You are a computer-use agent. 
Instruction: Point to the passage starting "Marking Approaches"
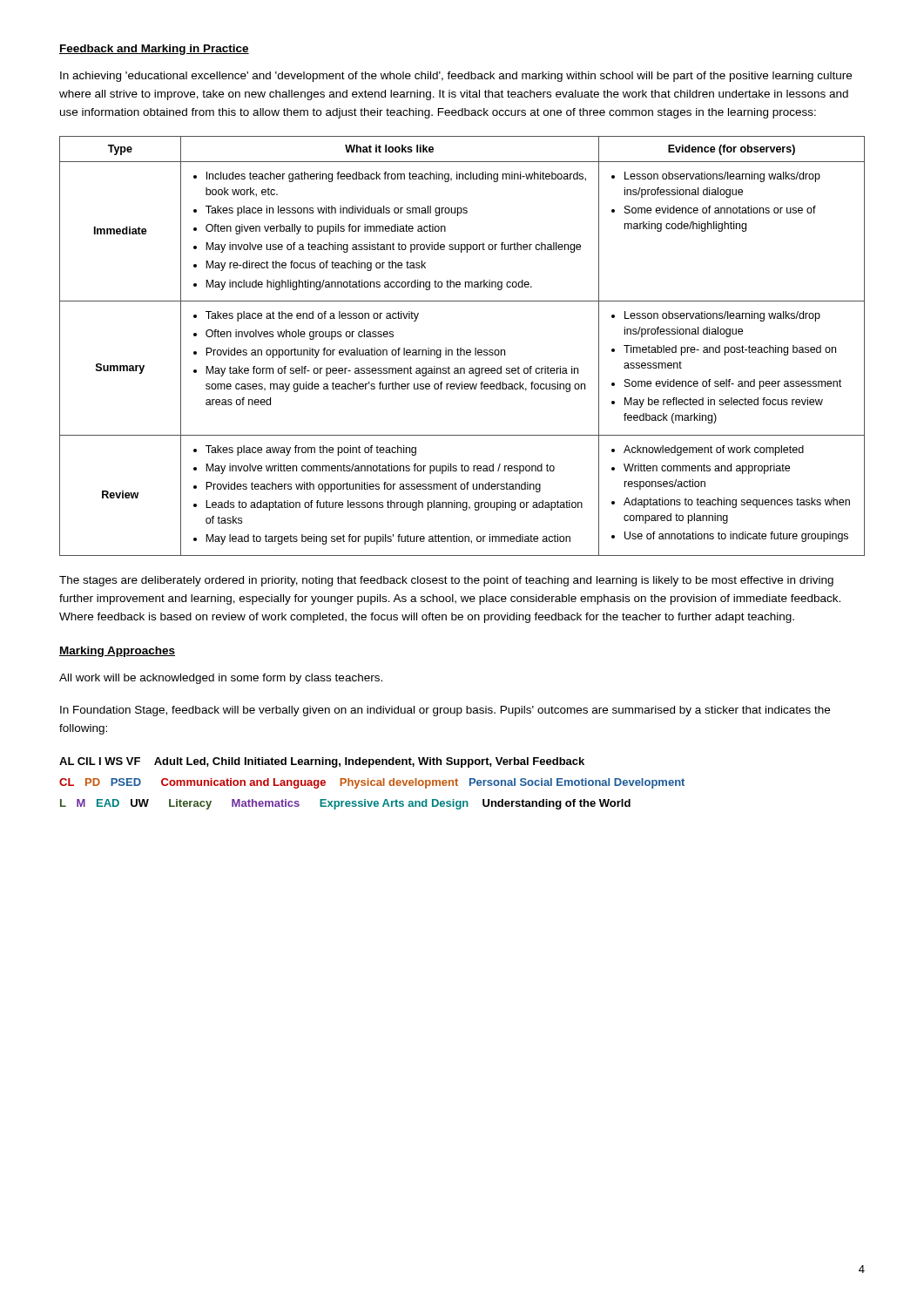coord(117,650)
